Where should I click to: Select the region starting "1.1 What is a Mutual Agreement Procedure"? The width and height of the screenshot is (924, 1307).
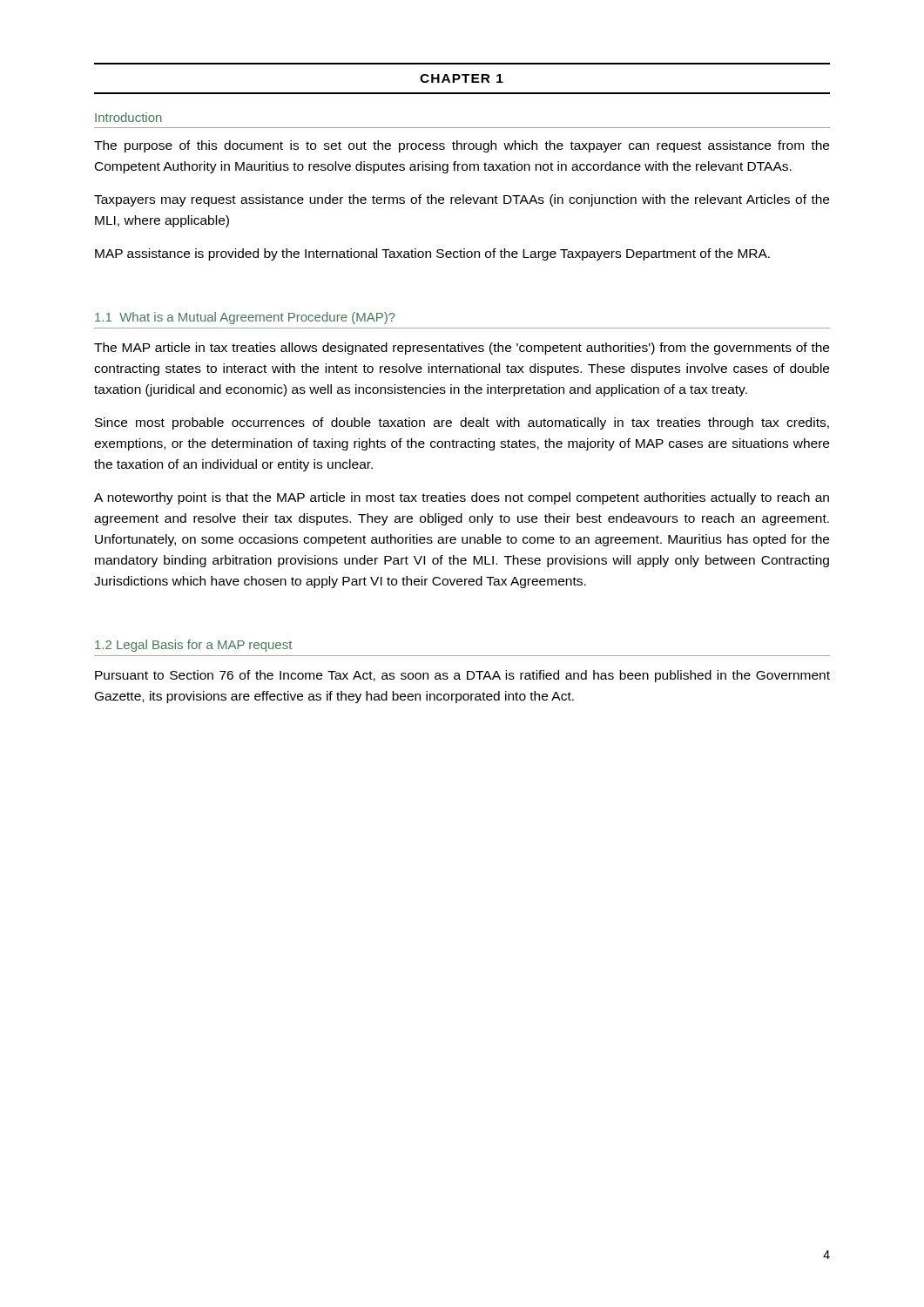[245, 317]
